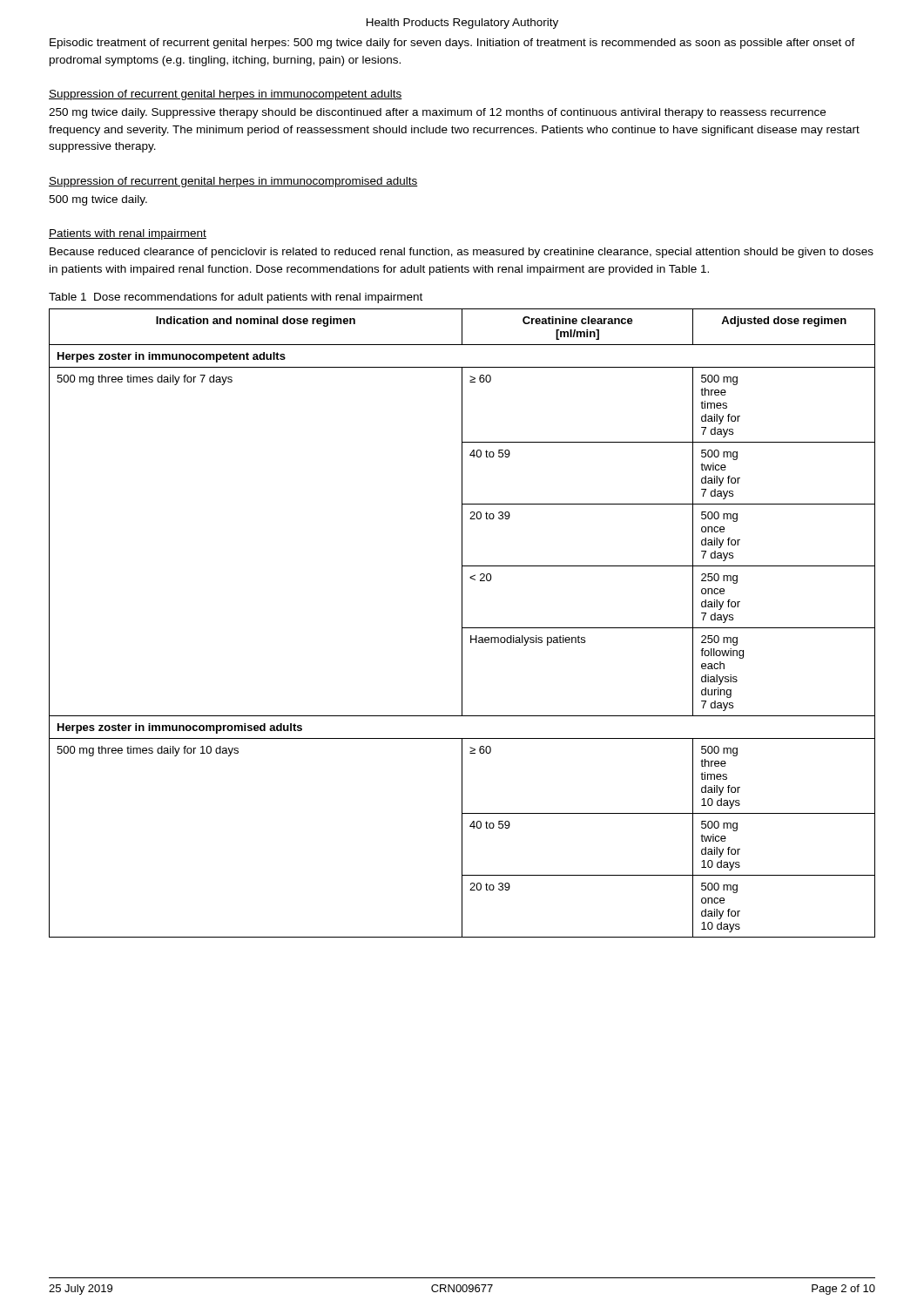
Task: Click on the section header that says "Suppression of recurrent genital herpes in immunocompromised"
Action: [233, 181]
